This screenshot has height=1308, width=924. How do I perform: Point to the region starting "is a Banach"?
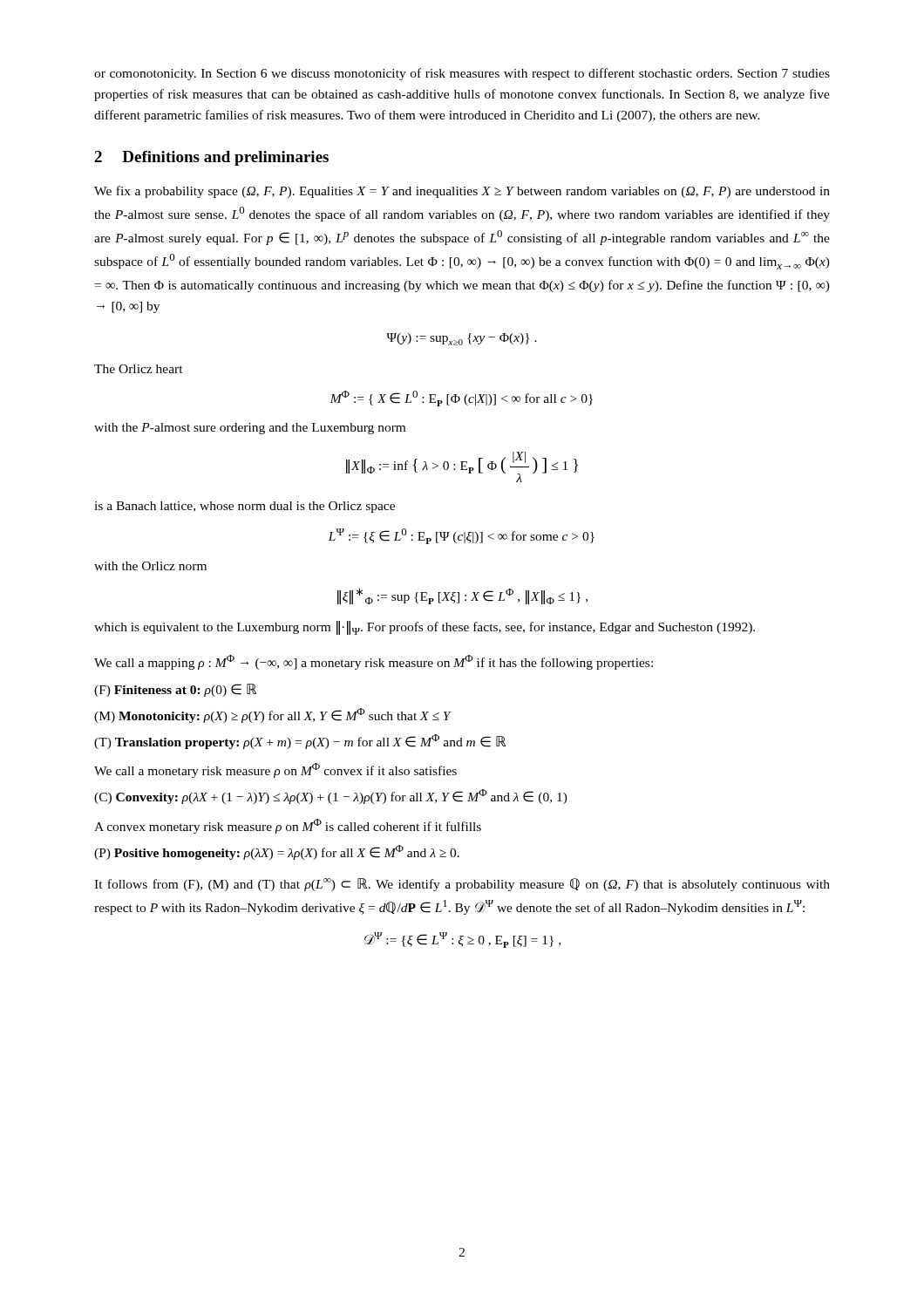[245, 505]
